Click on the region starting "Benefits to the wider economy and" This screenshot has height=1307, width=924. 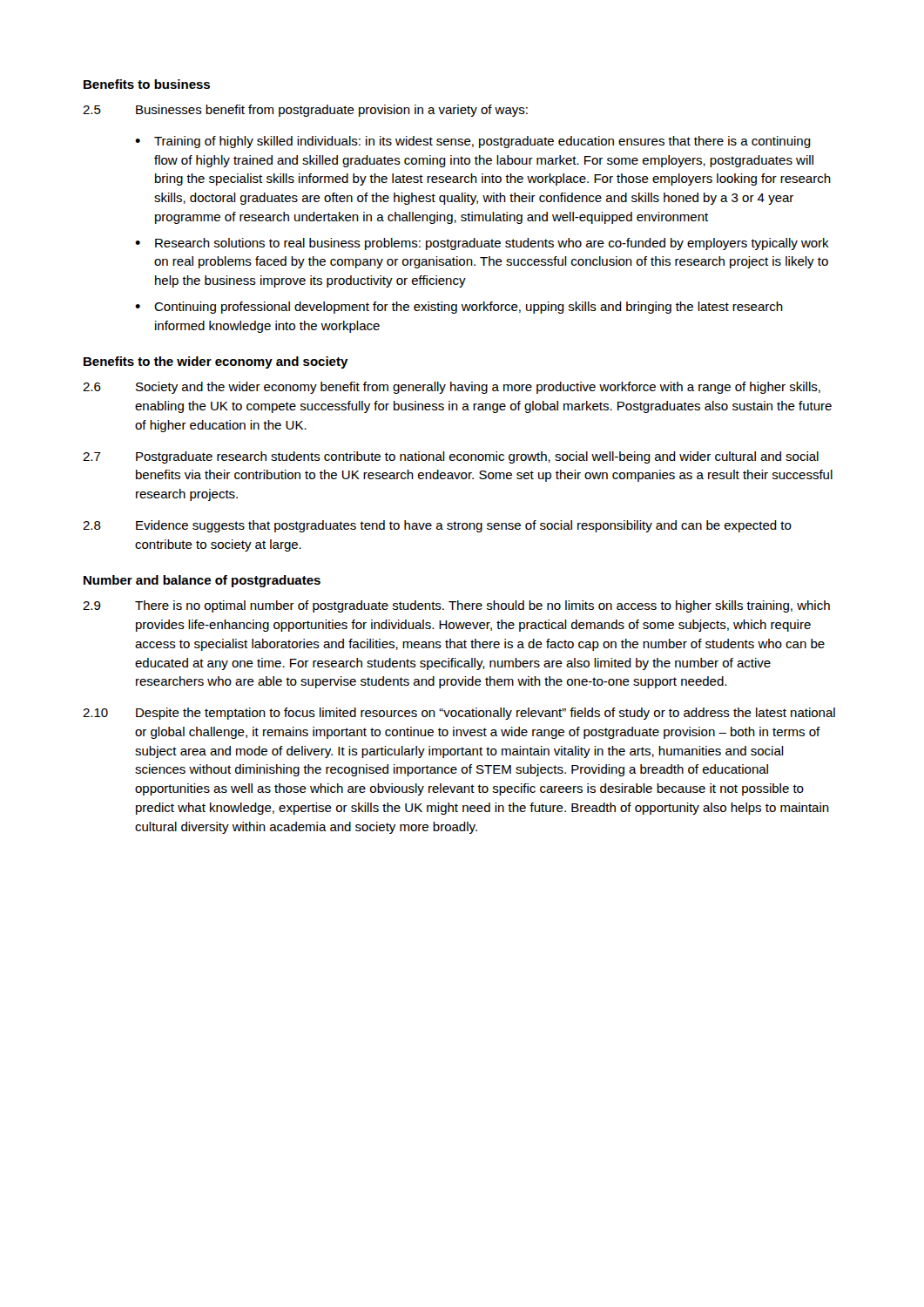click(215, 361)
